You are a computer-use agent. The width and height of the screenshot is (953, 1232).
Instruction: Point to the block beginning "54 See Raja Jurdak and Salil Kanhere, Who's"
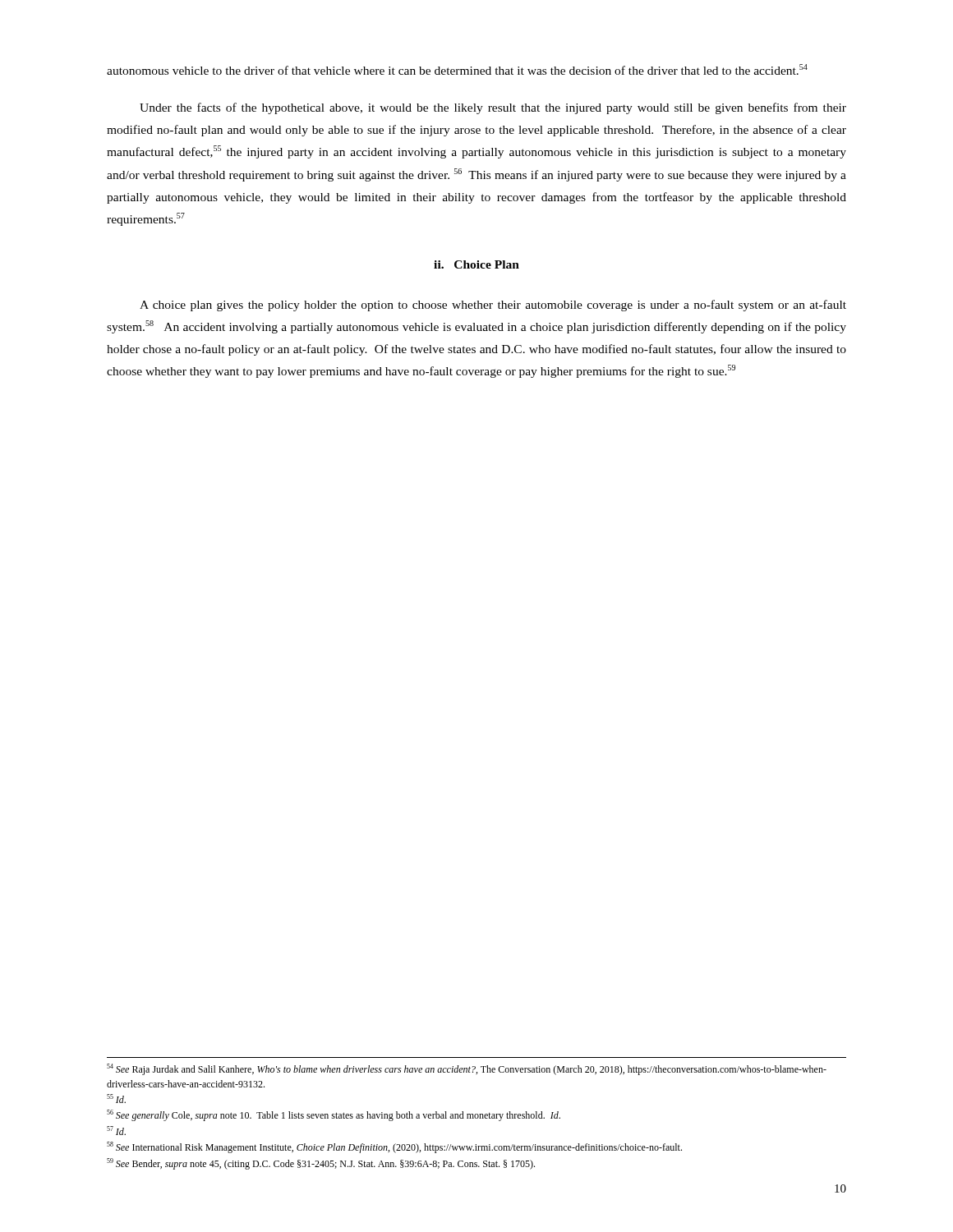(467, 1076)
